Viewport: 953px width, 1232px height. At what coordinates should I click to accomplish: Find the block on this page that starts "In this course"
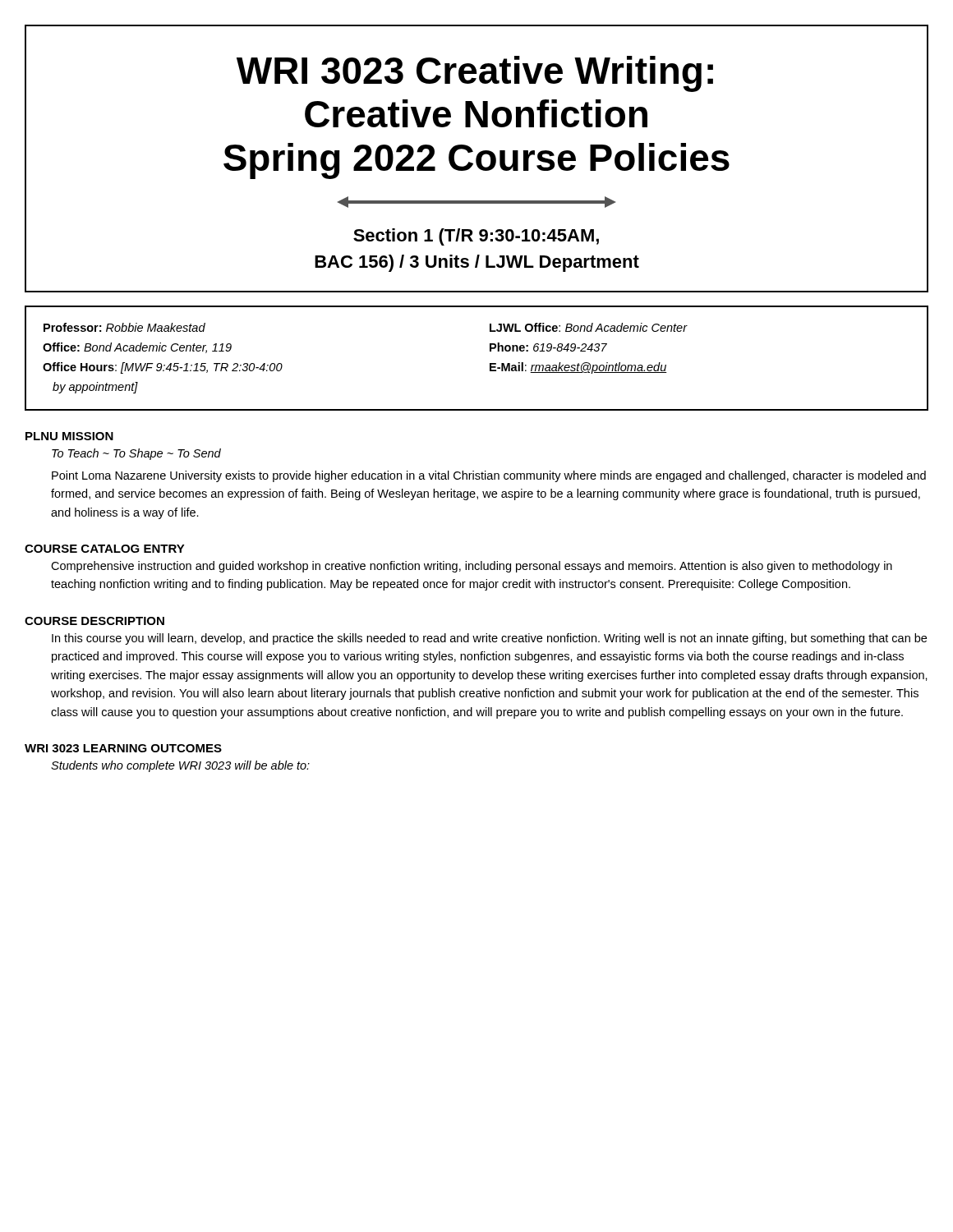pos(489,675)
